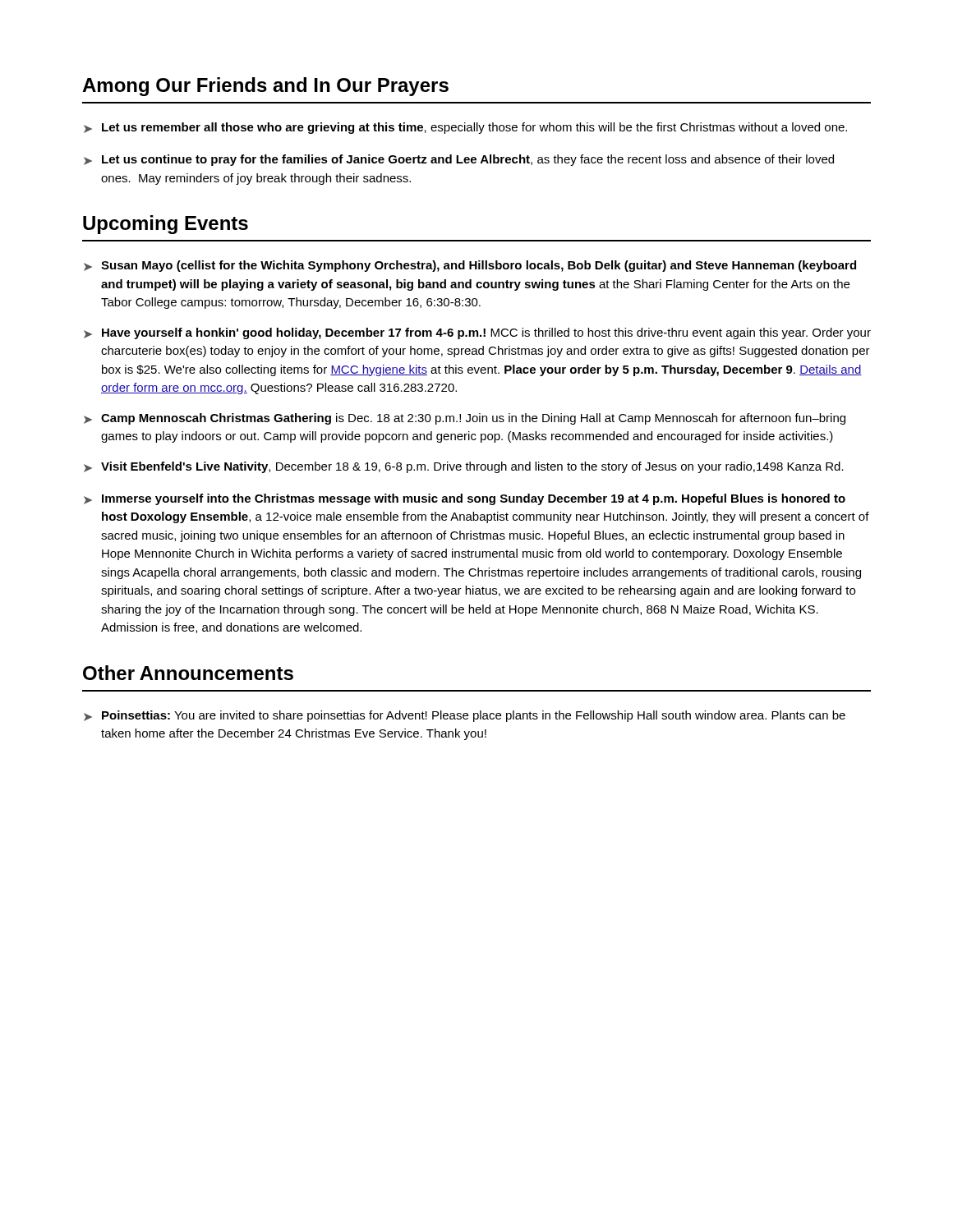Screen dimensions: 1232x953
Task: Point to "Upcoming Events"
Action: coord(165,223)
